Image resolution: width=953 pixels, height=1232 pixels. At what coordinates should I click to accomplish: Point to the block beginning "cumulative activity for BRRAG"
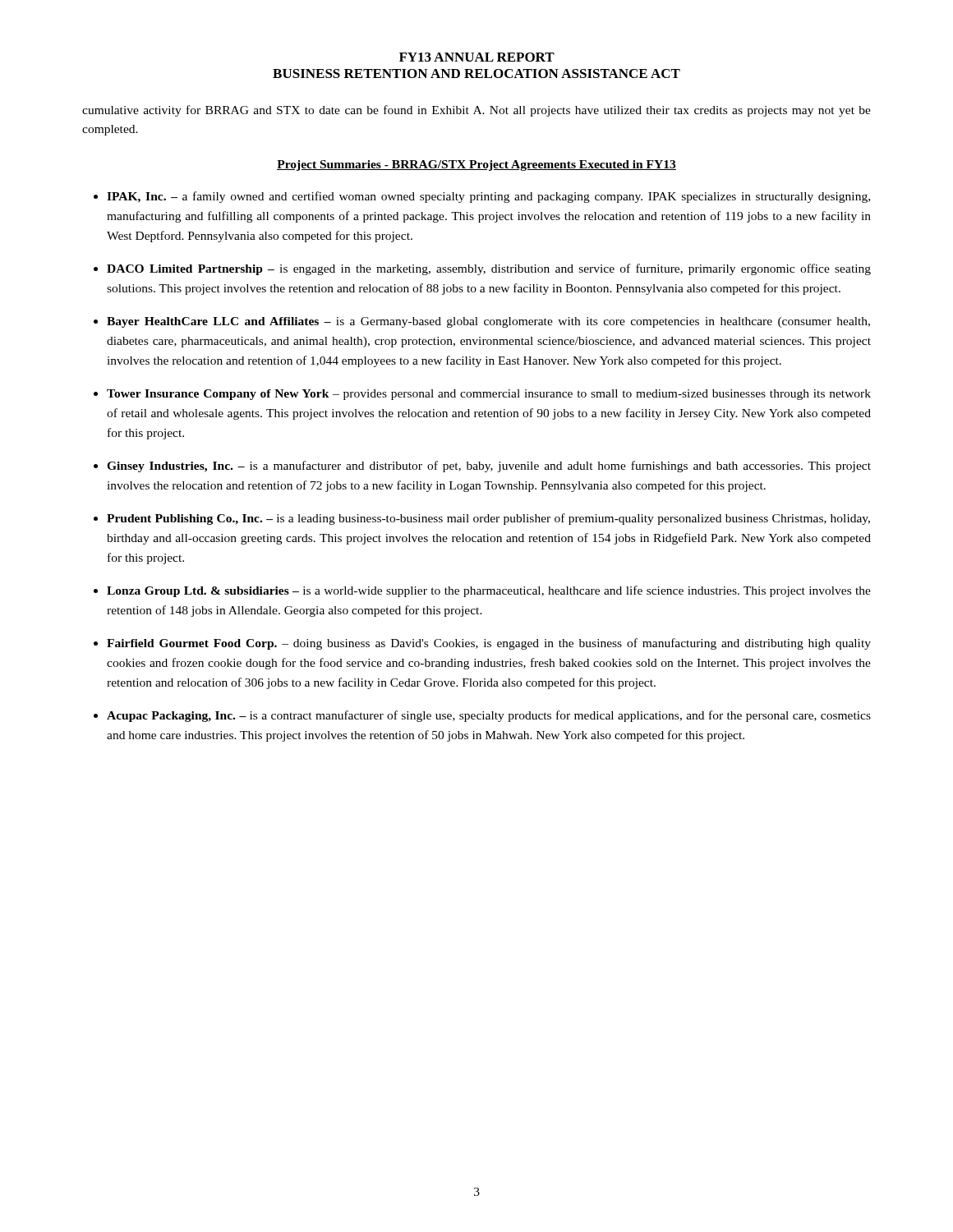(x=476, y=119)
